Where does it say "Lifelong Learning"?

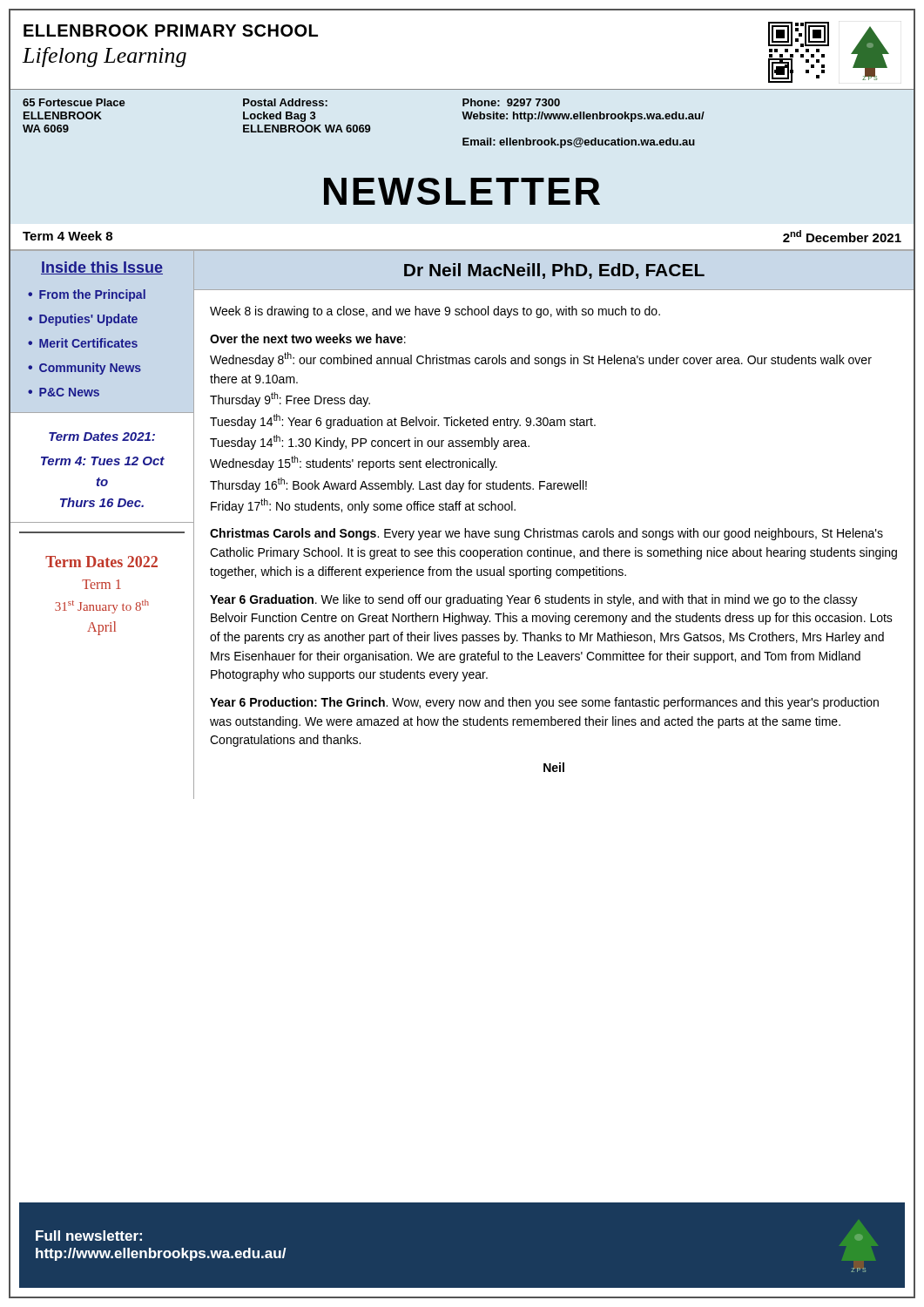(105, 55)
